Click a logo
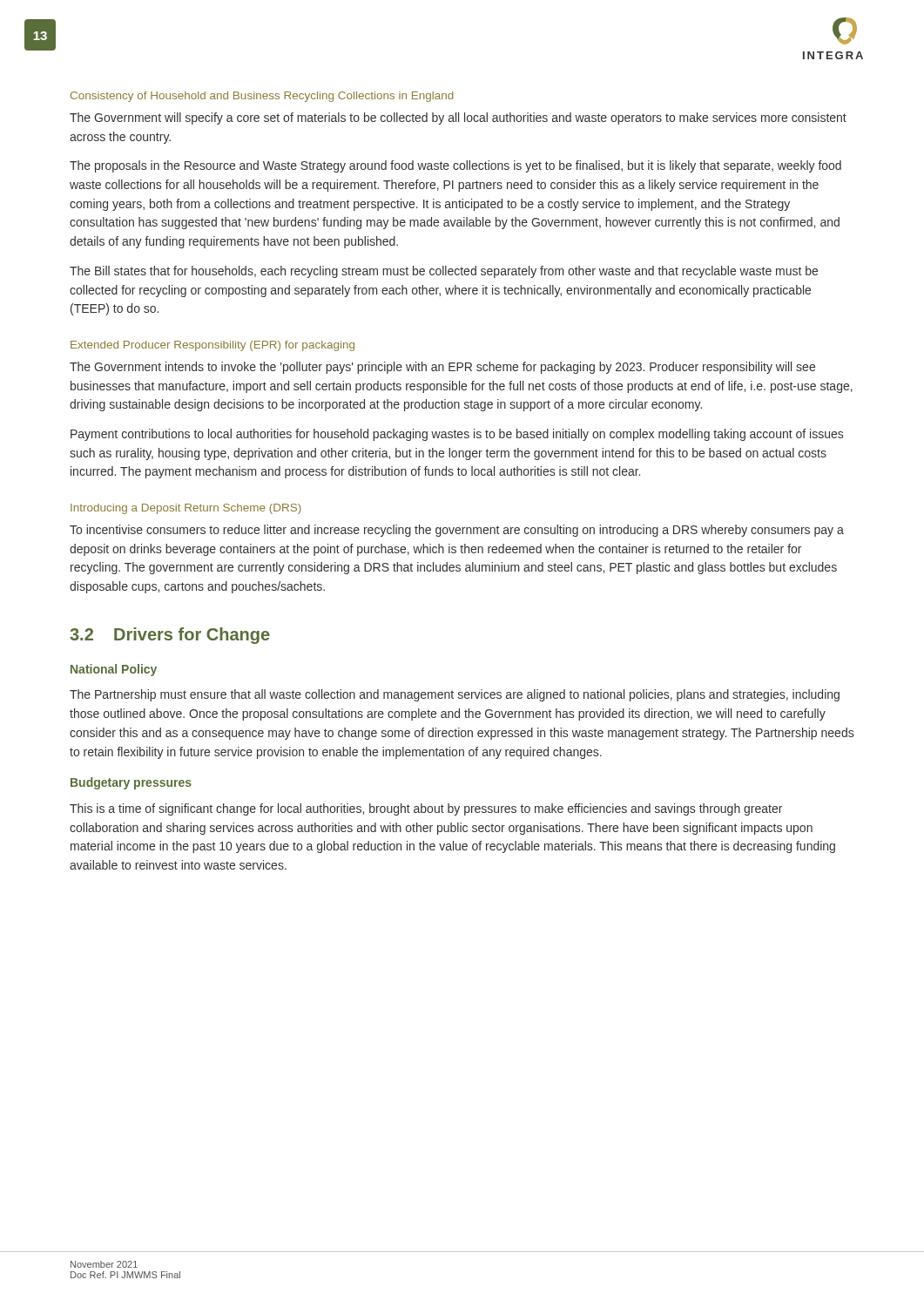Viewport: 924px width, 1307px height. tap(846, 41)
